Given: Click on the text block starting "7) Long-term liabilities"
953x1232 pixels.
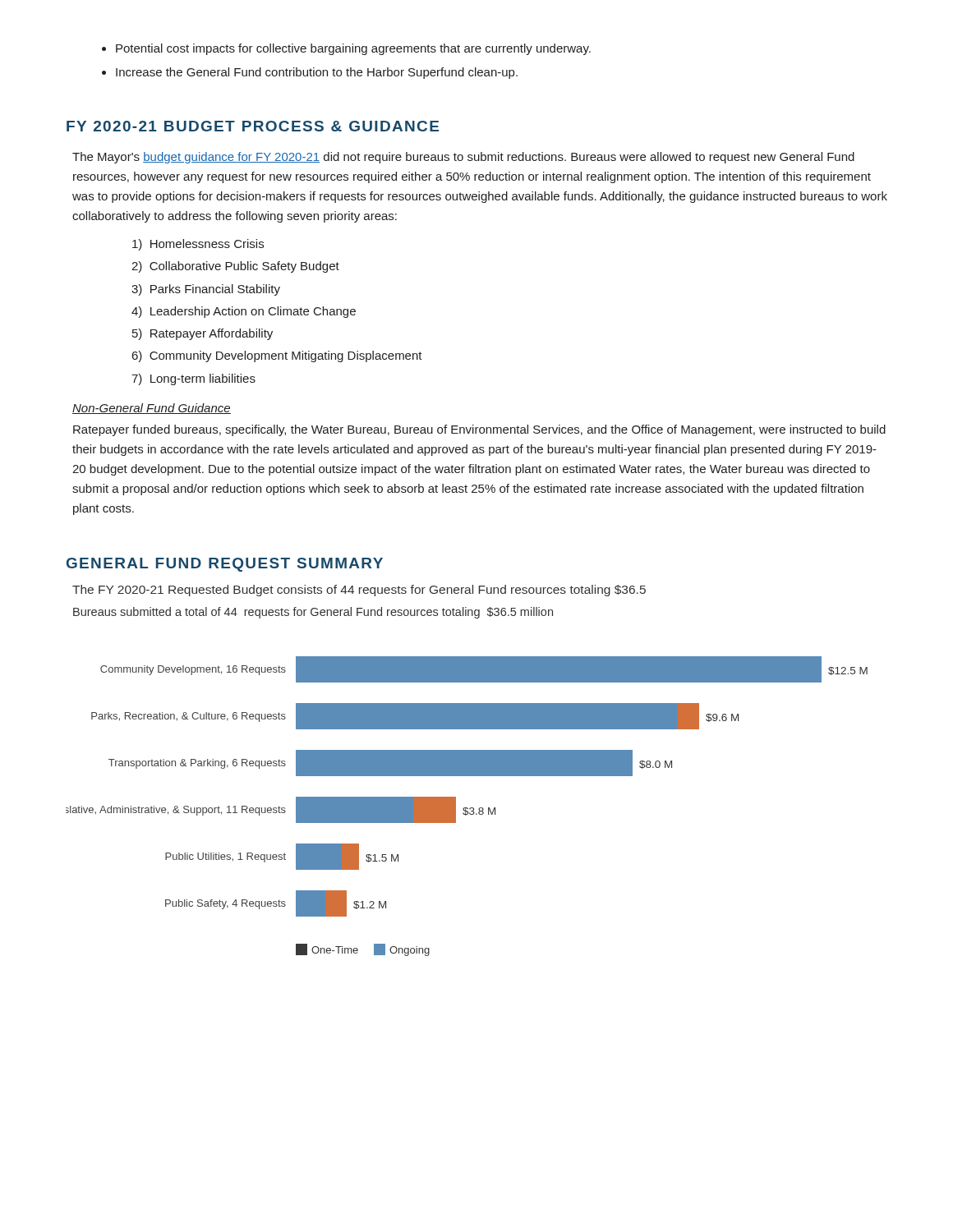Looking at the screenshot, I should coord(193,378).
